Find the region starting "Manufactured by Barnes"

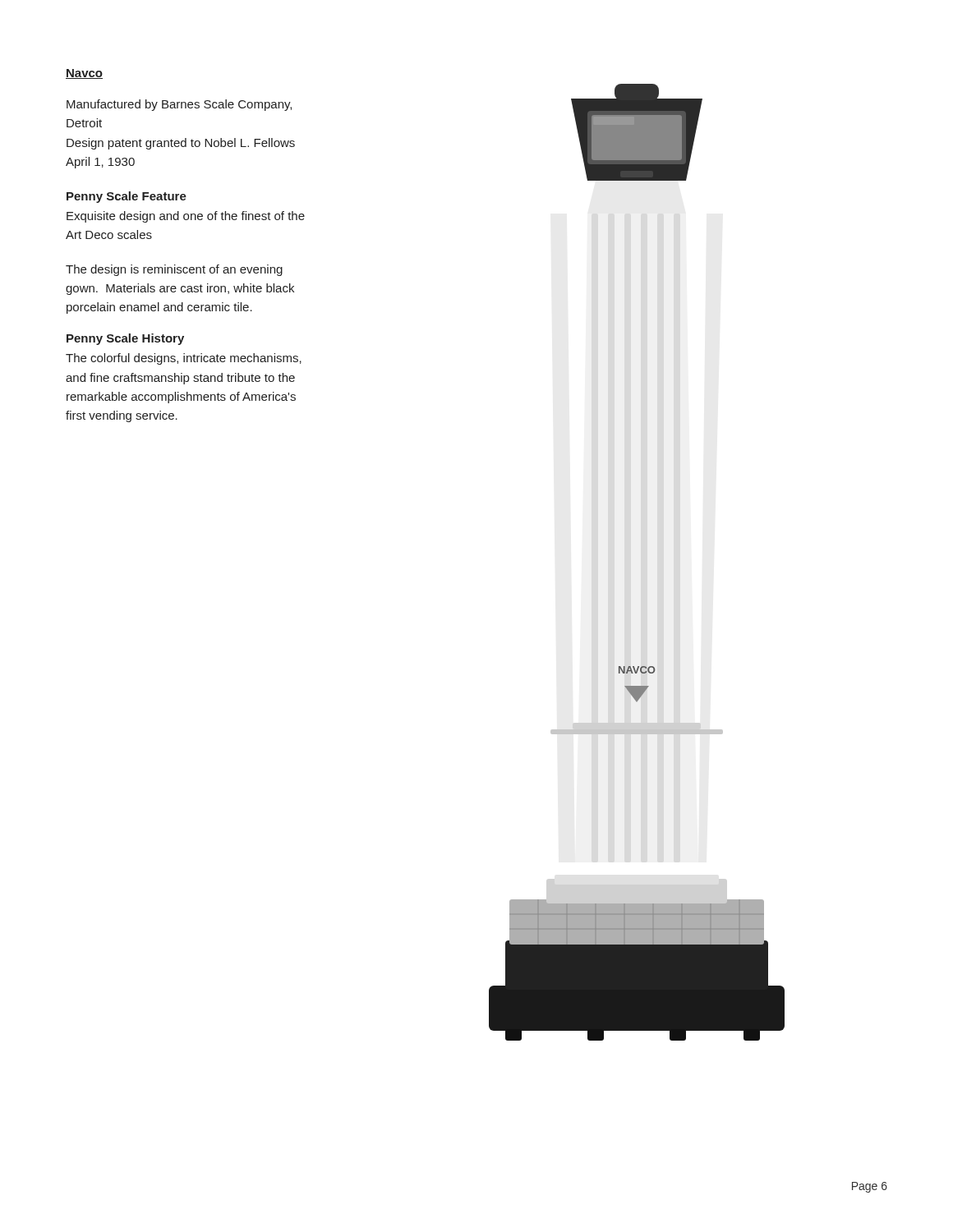coord(180,133)
